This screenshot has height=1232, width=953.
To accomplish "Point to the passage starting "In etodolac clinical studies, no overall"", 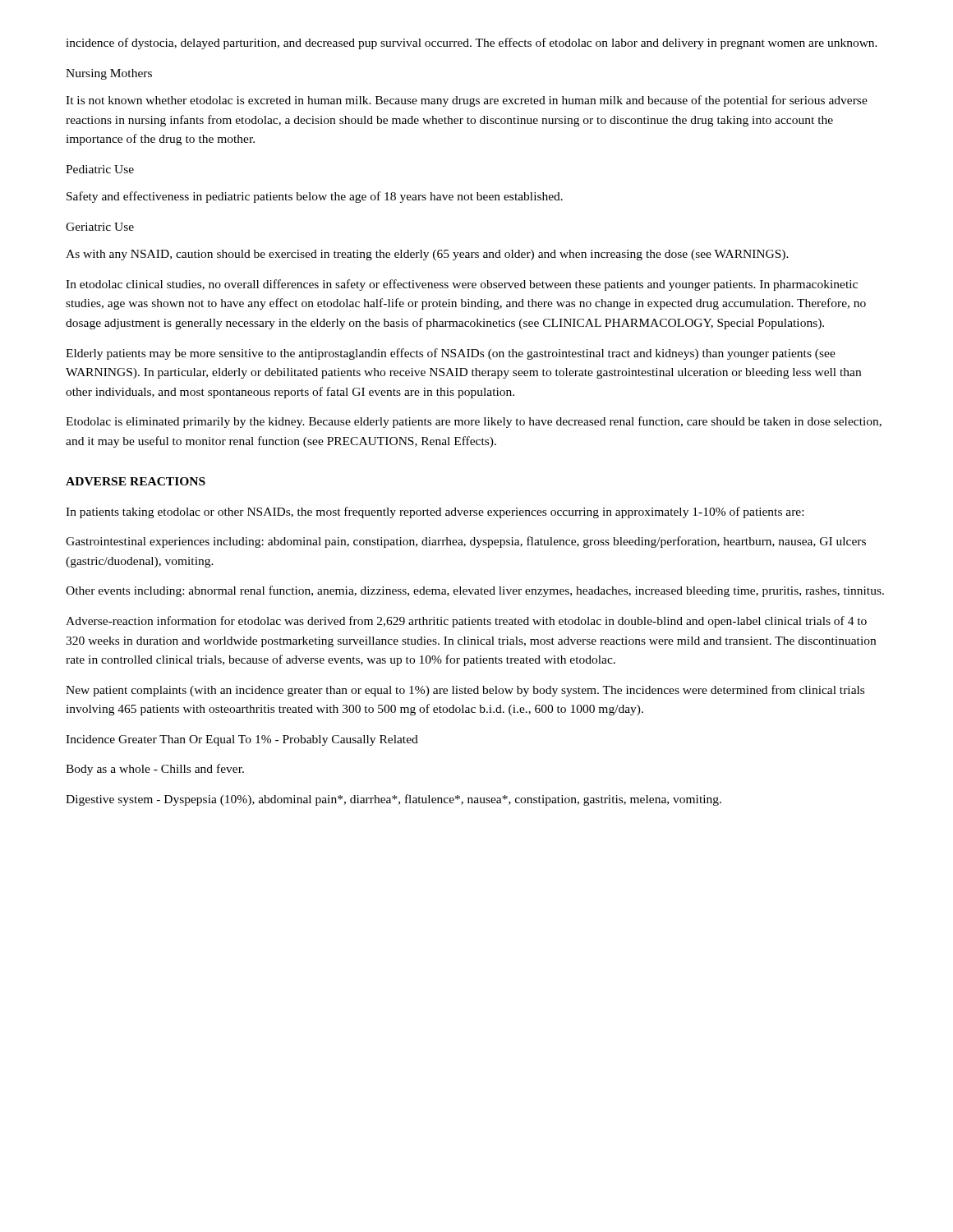I will (x=466, y=303).
